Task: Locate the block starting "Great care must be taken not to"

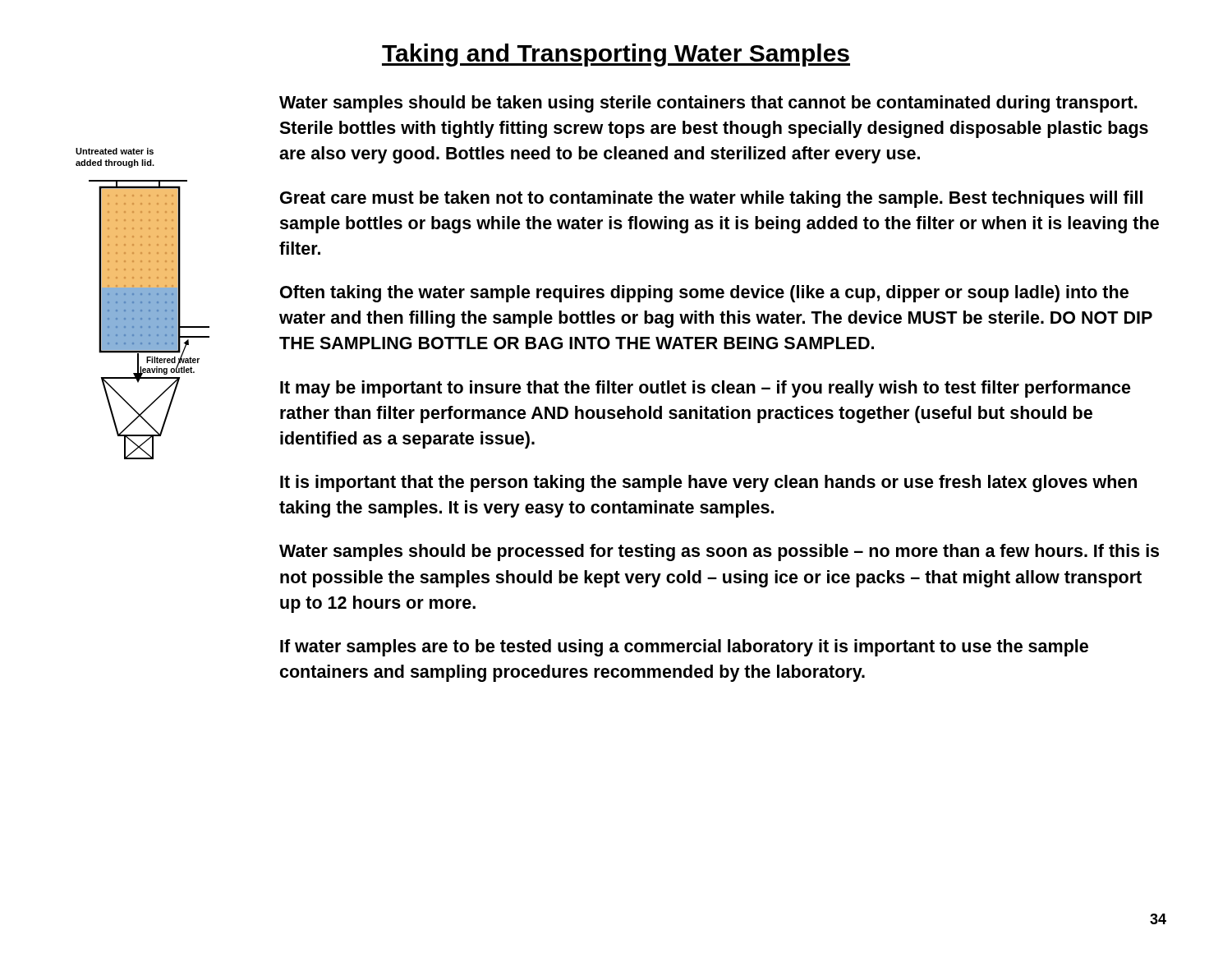Action: coord(719,223)
